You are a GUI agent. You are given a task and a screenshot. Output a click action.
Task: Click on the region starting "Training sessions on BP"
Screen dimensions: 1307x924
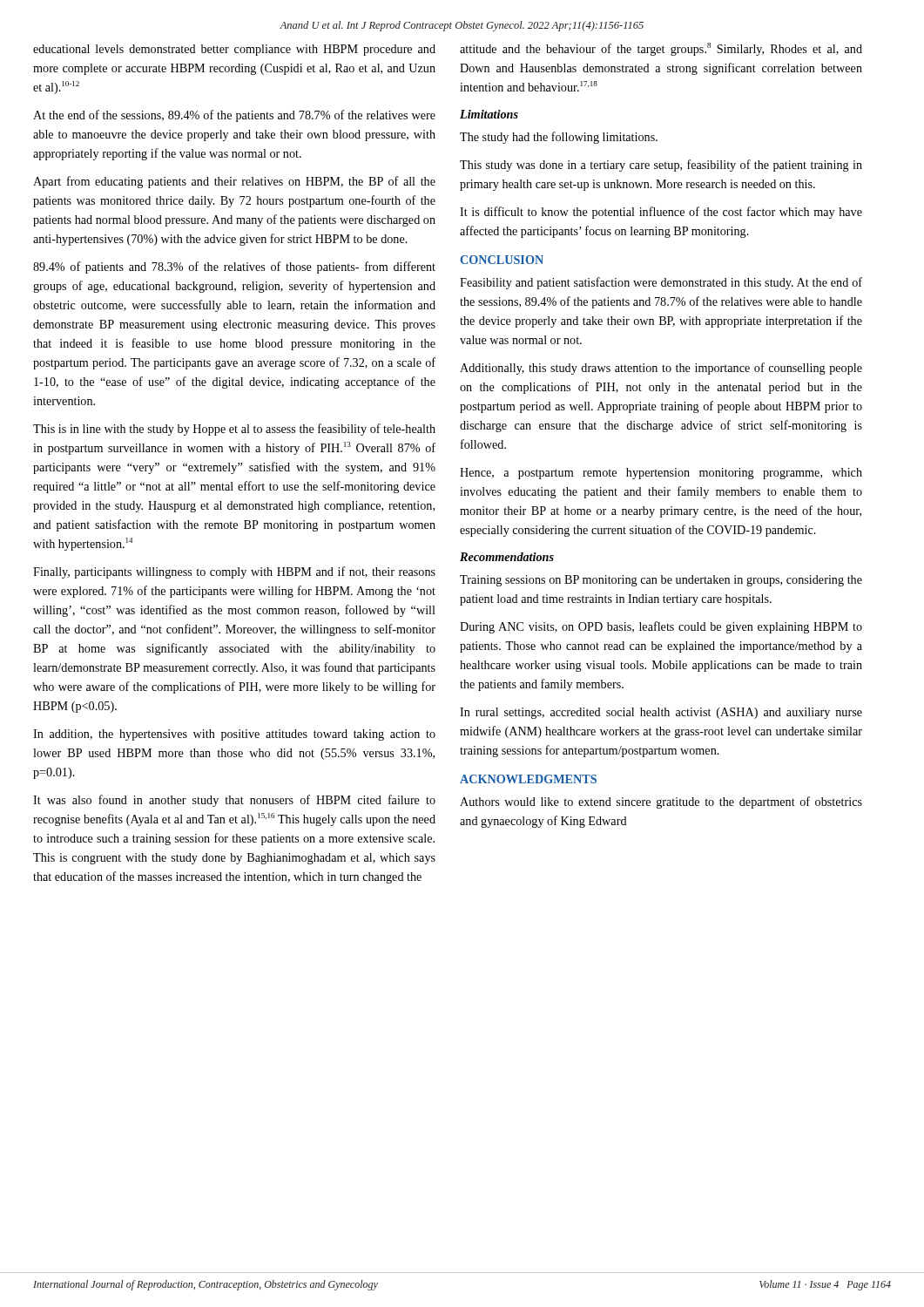point(661,589)
